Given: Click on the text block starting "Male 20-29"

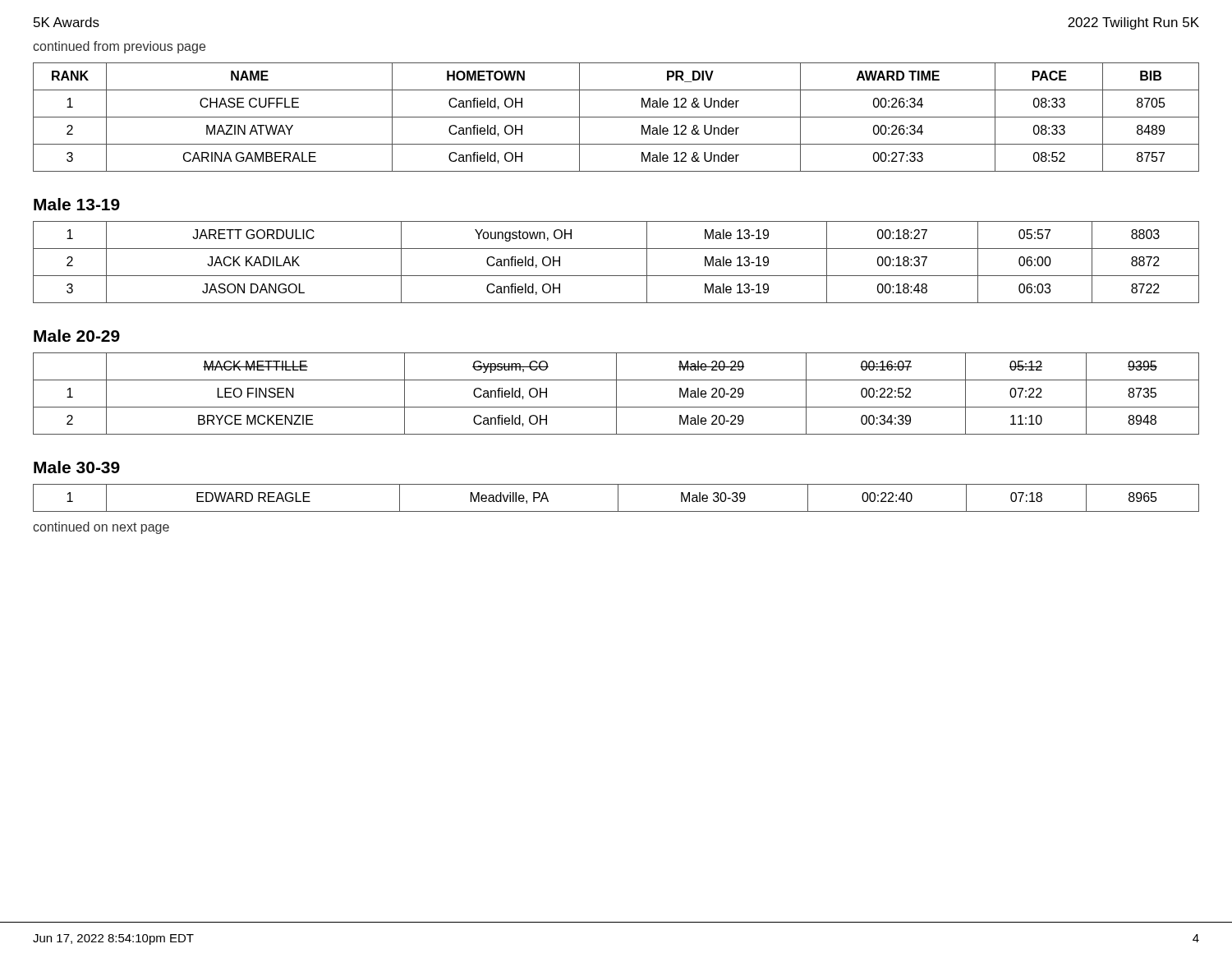Looking at the screenshot, I should (77, 336).
